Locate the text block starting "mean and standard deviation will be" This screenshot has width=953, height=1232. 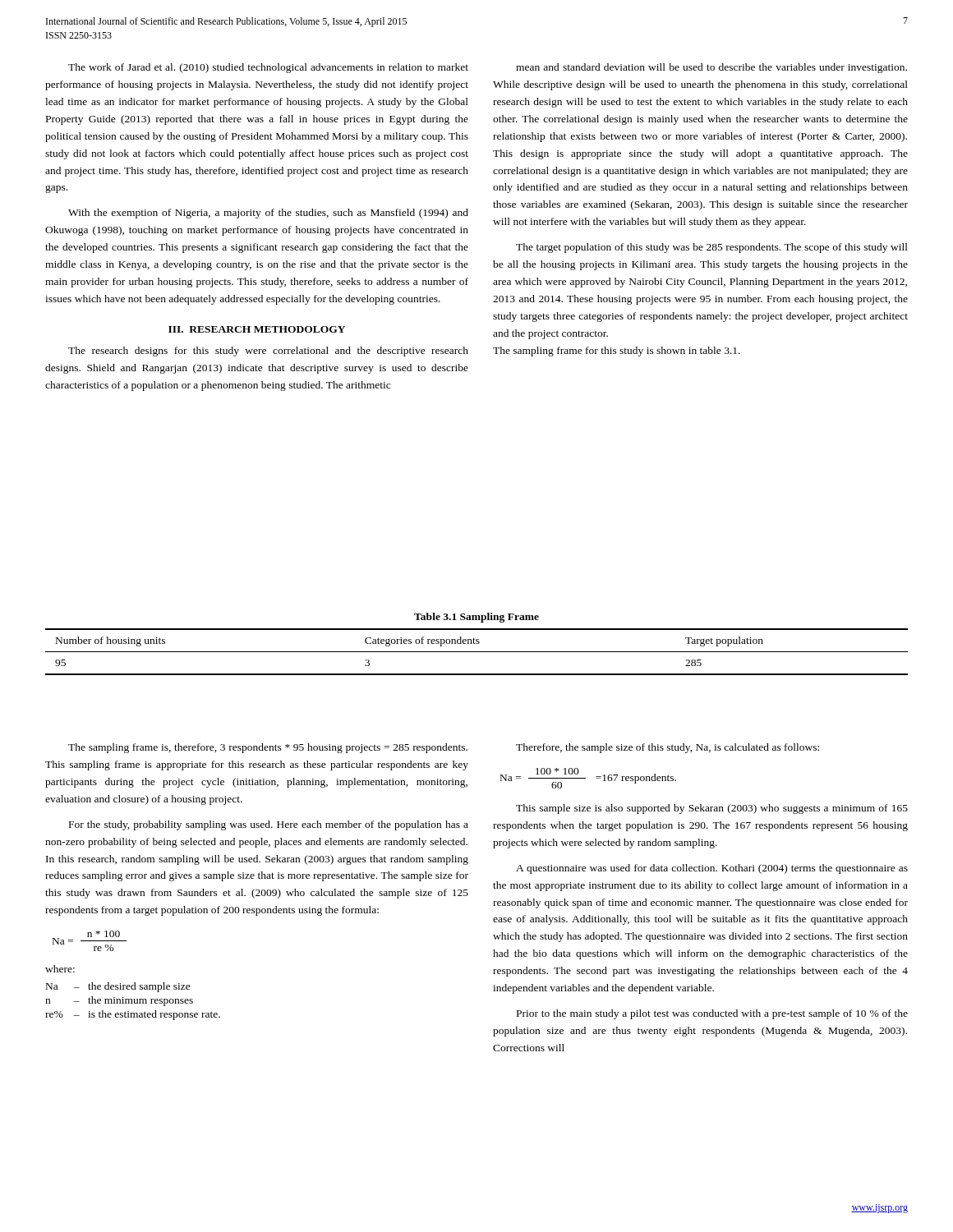click(x=700, y=145)
